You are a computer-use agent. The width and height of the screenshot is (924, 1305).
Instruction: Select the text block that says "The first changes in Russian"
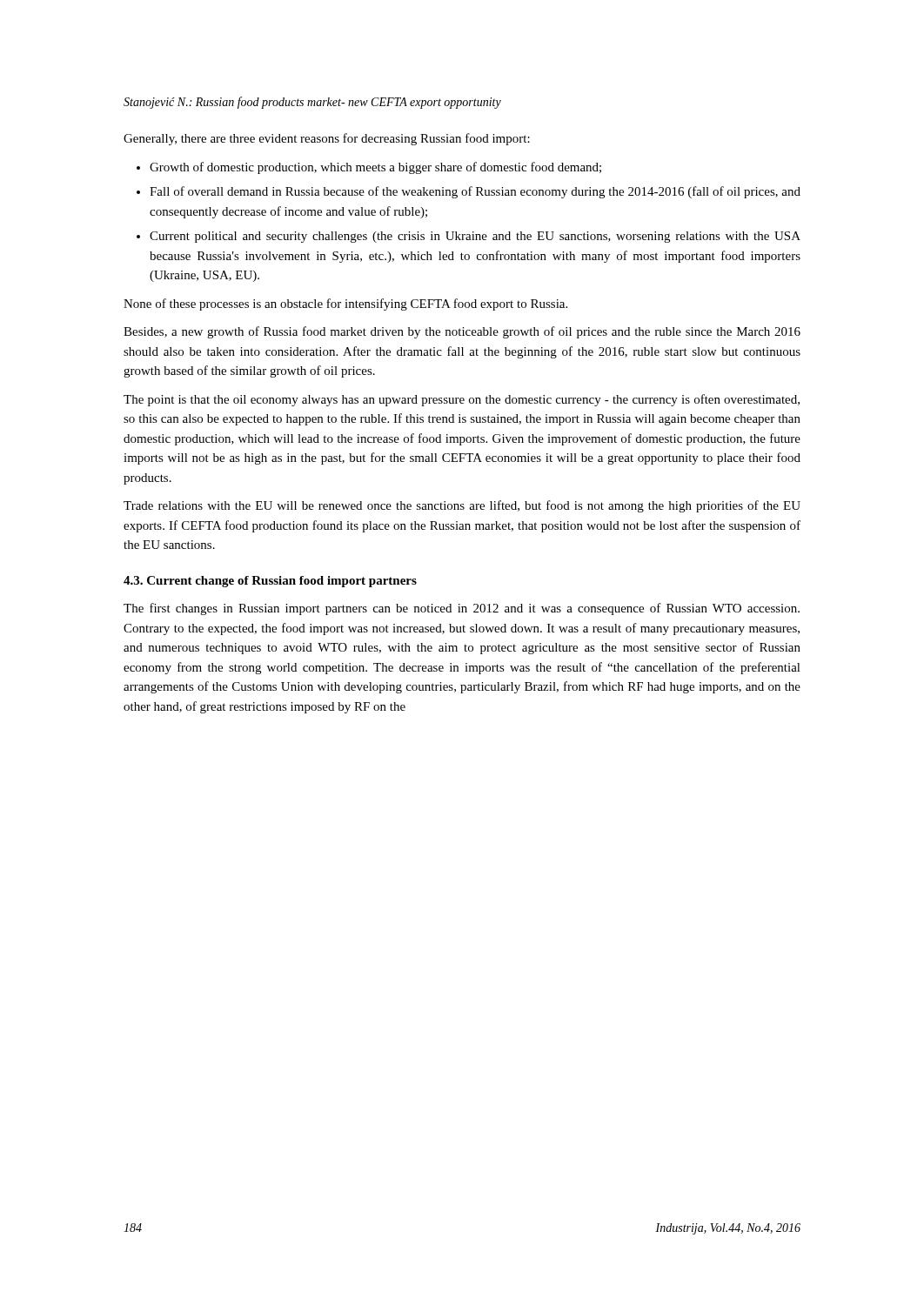coord(462,657)
